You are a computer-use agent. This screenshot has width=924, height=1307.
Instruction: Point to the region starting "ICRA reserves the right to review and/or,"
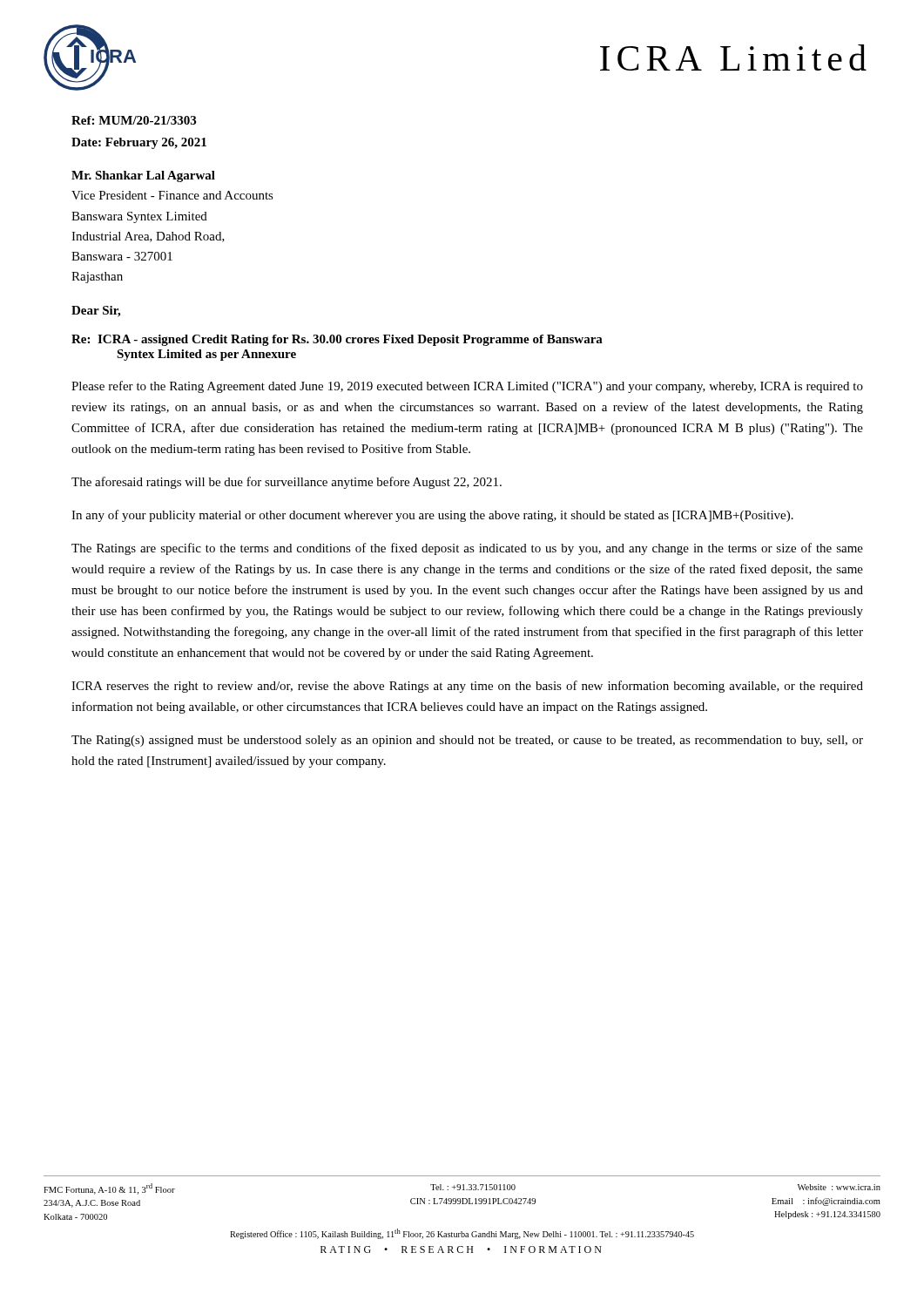pos(467,696)
